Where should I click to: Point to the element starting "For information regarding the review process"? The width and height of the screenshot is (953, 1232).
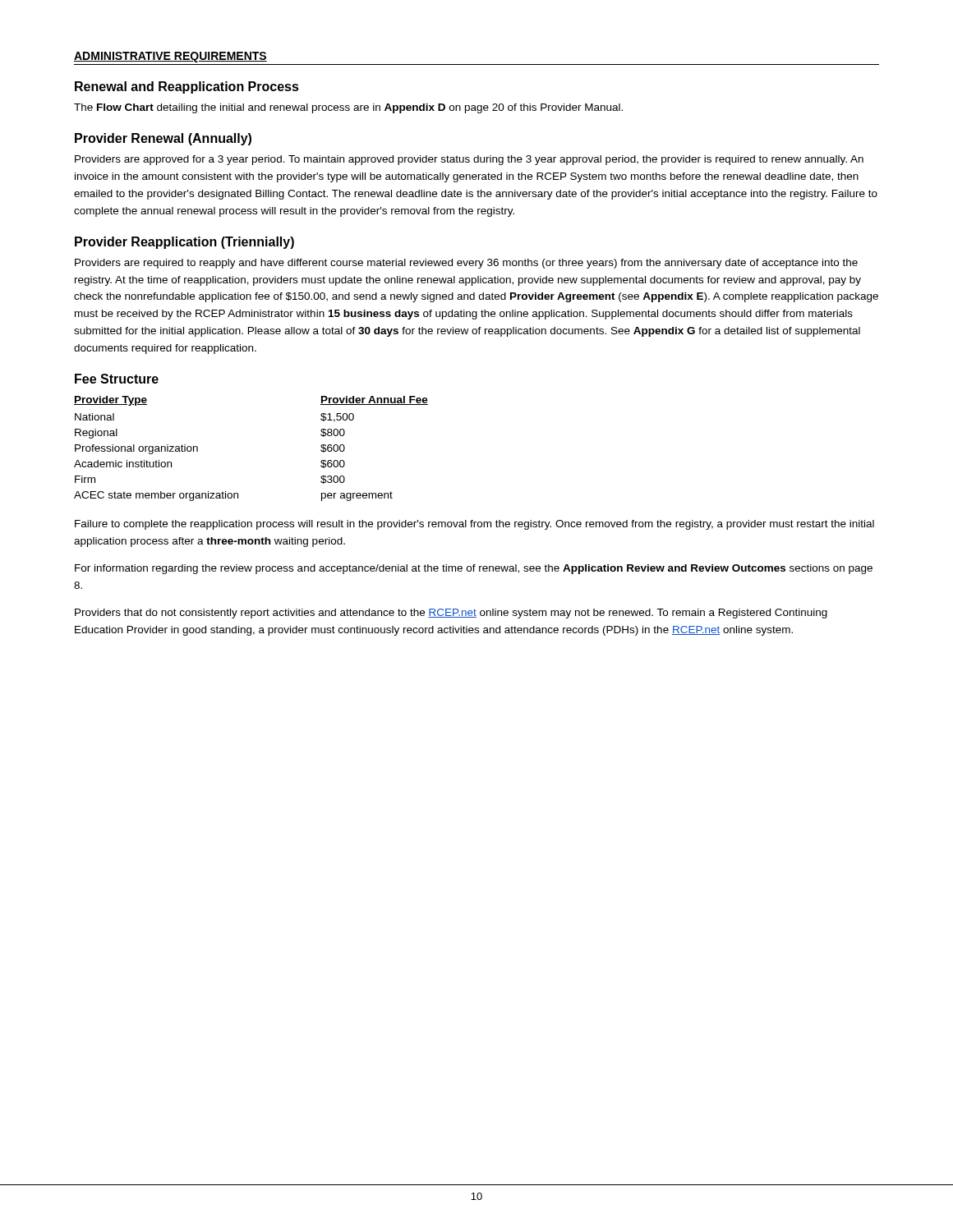coord(473,577)
